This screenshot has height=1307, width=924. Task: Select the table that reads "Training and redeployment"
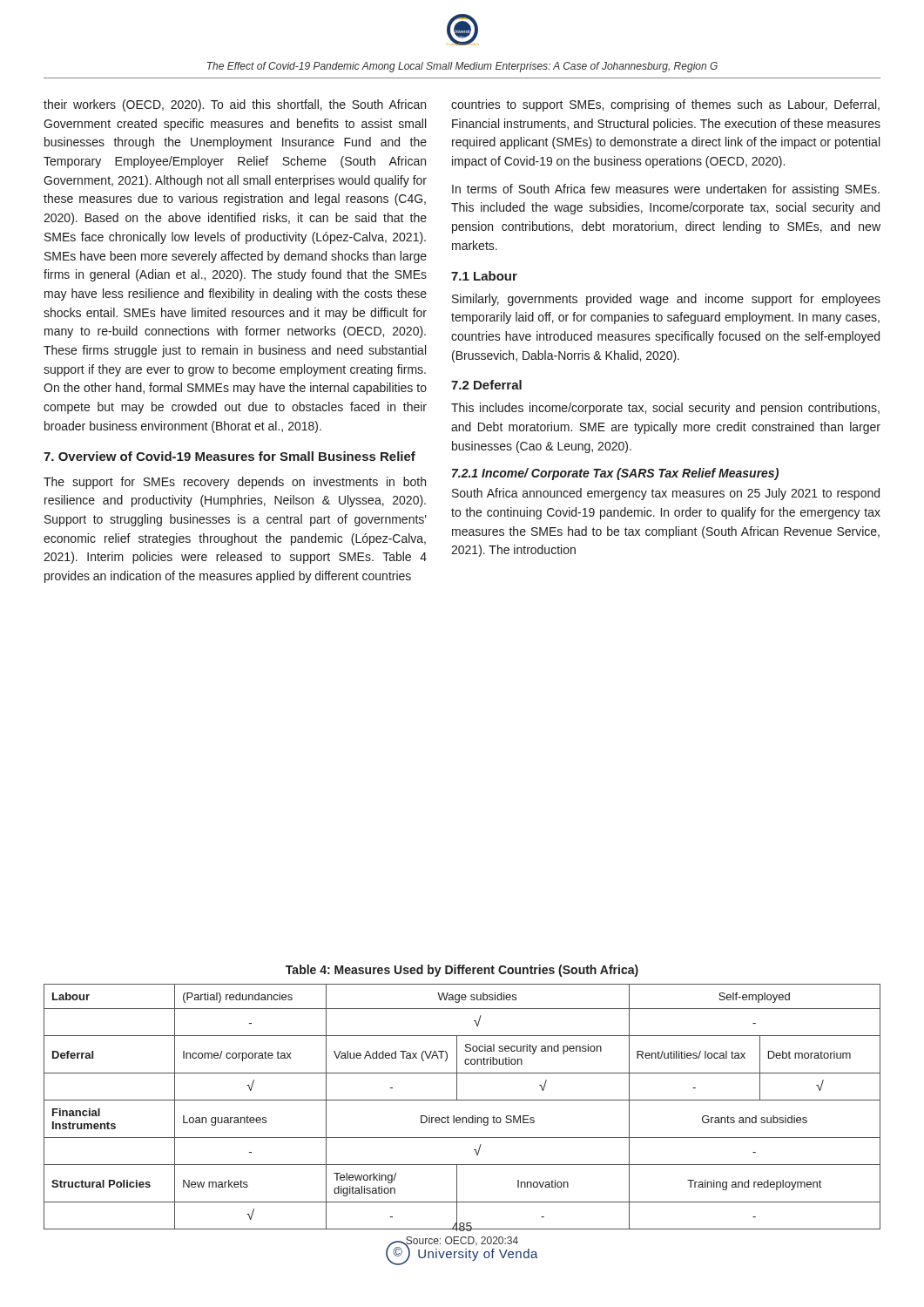coord(462,1105)
